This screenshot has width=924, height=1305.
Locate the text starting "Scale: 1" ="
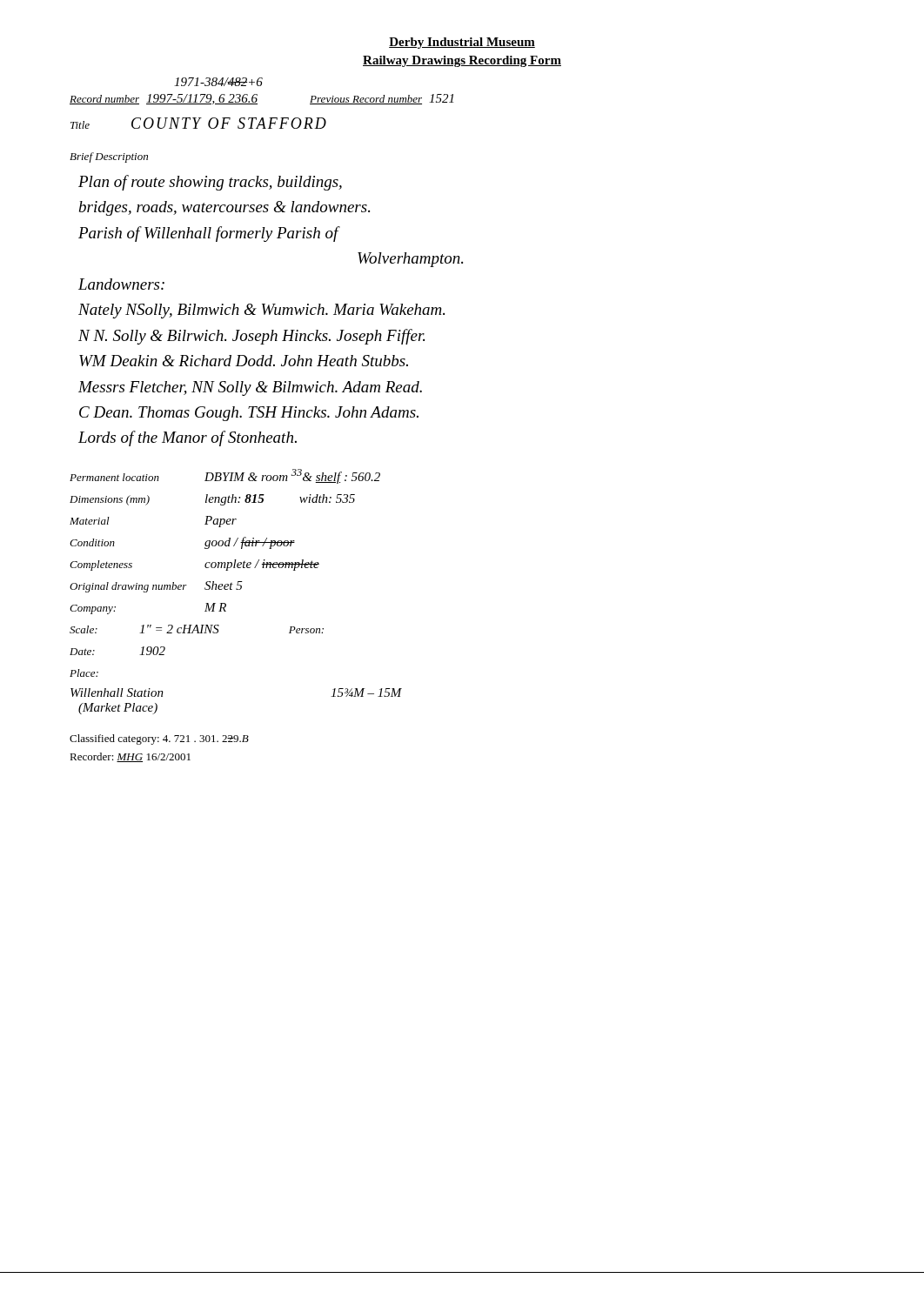pyautogui.click(x=197, y=629)
